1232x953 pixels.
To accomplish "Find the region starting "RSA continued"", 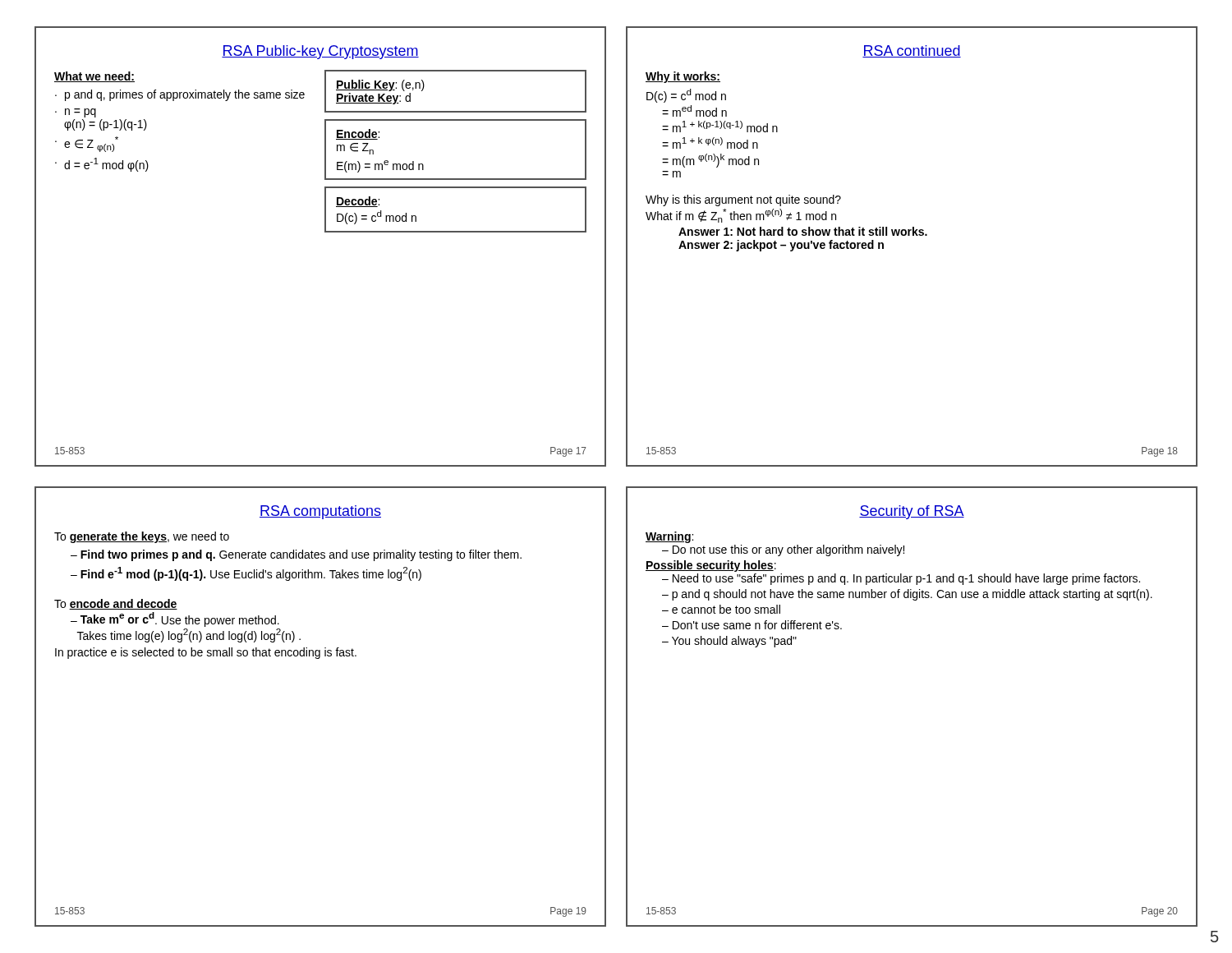I will [x=912, y=51].
